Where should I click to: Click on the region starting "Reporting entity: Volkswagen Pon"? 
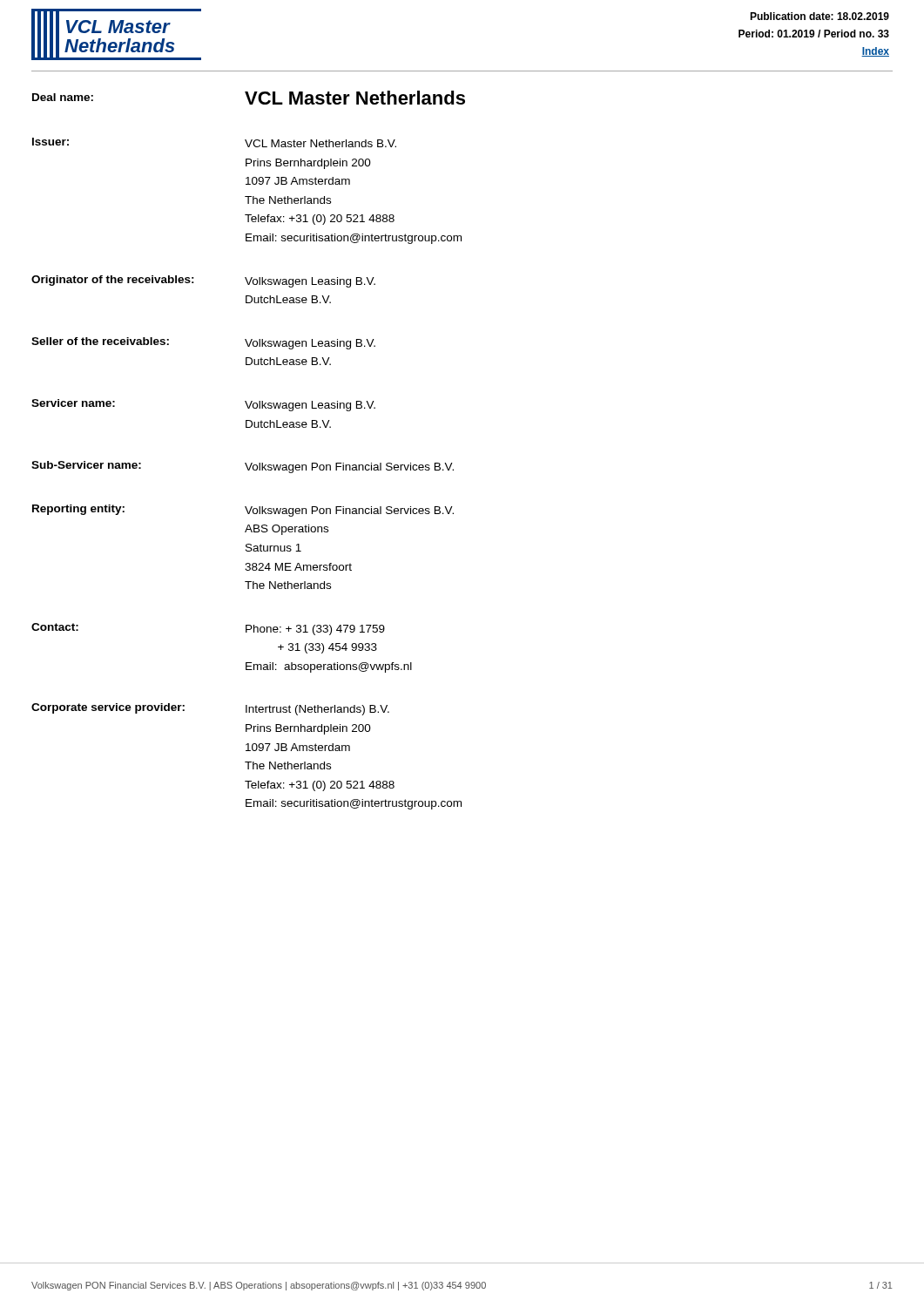pos(243,511)
